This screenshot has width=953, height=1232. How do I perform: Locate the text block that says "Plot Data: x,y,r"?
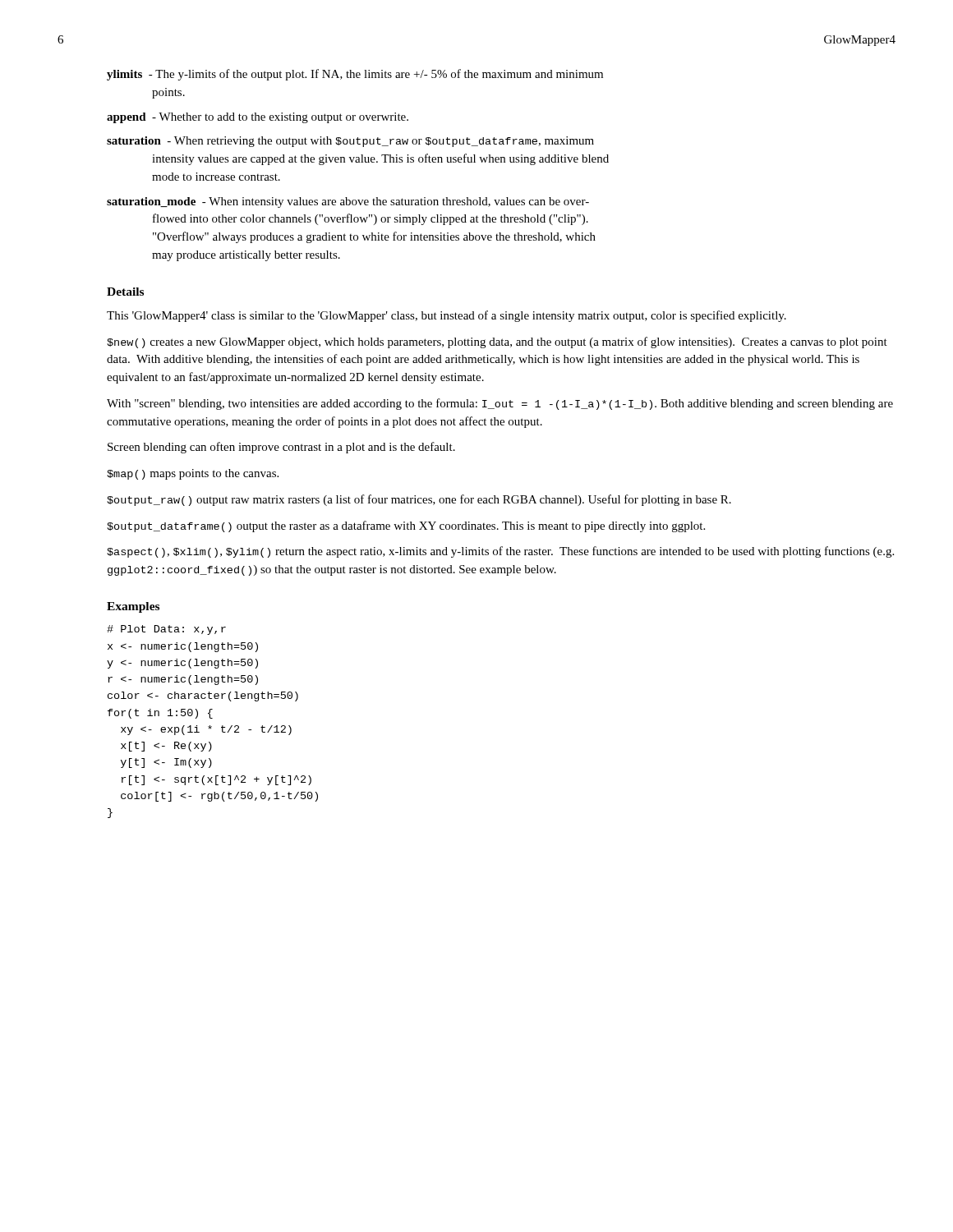(x=166, y=630)
